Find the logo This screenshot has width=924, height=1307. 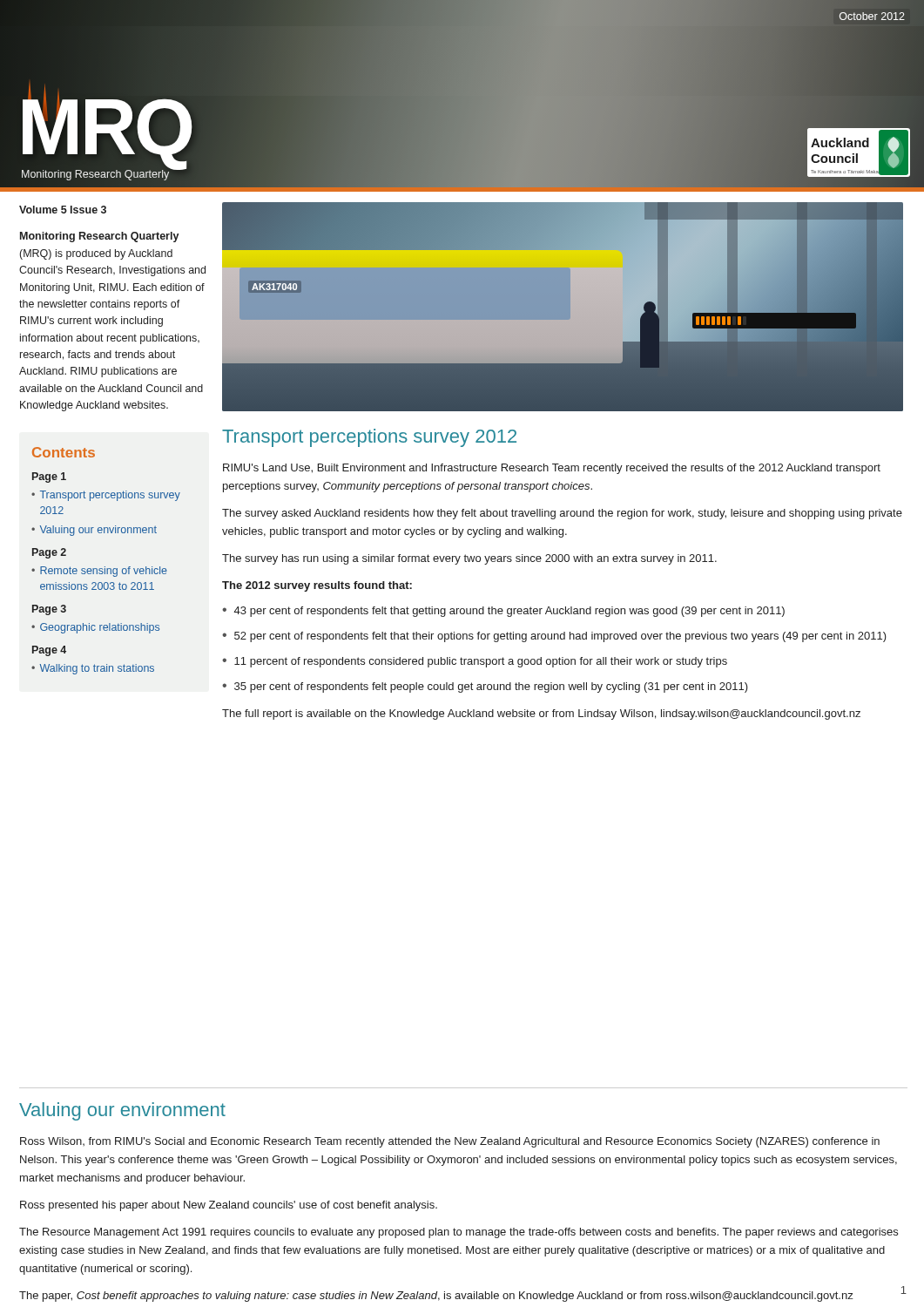point(859,152)
